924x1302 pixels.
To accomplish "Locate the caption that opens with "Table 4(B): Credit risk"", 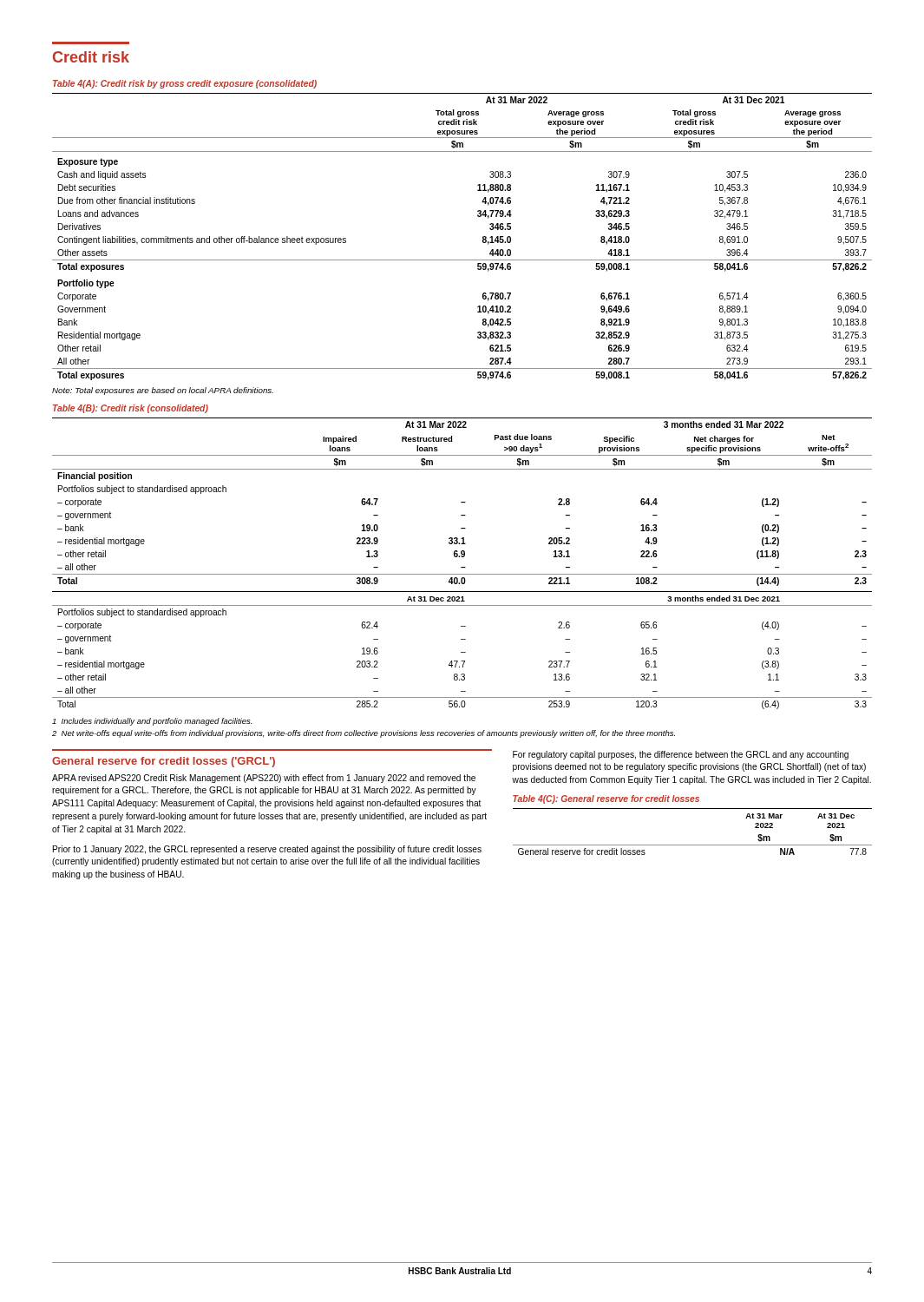I will click(x=130, y=408).
